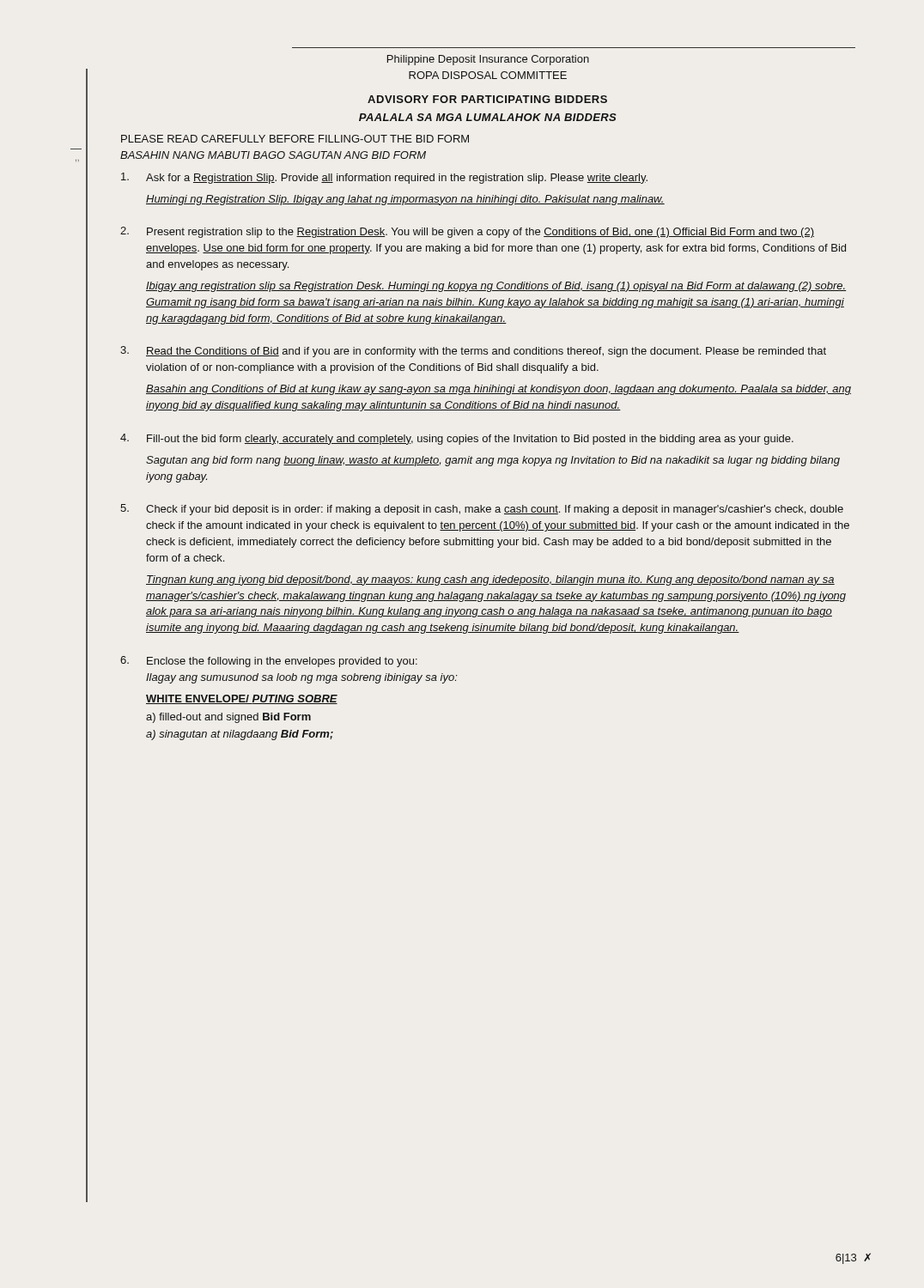
Task: Find the block on this page that starts "3. Read the Conditions of"
Action: [488, 384]
